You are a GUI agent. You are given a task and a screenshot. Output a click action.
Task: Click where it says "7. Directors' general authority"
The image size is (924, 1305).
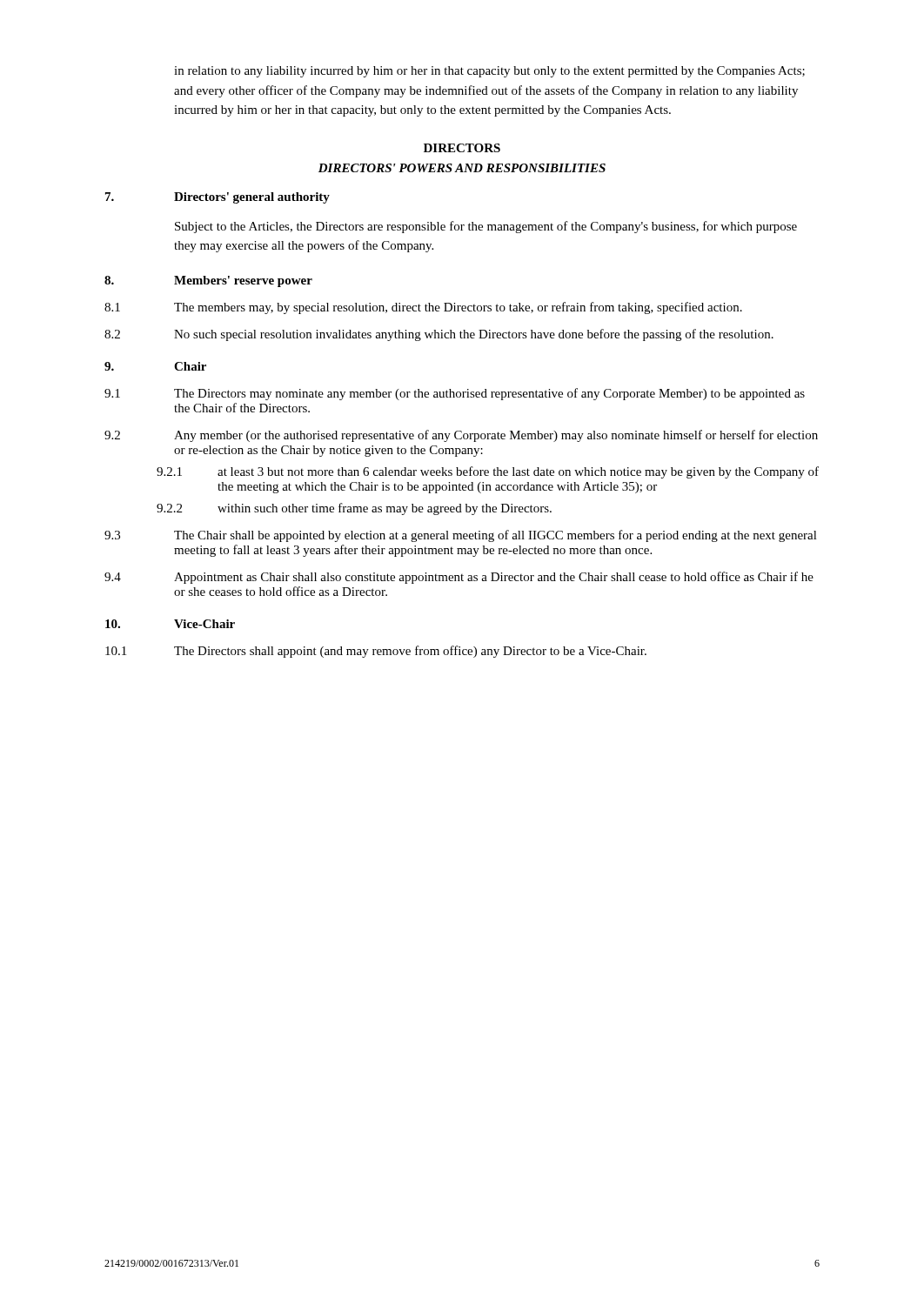click(x=218, y=198)
